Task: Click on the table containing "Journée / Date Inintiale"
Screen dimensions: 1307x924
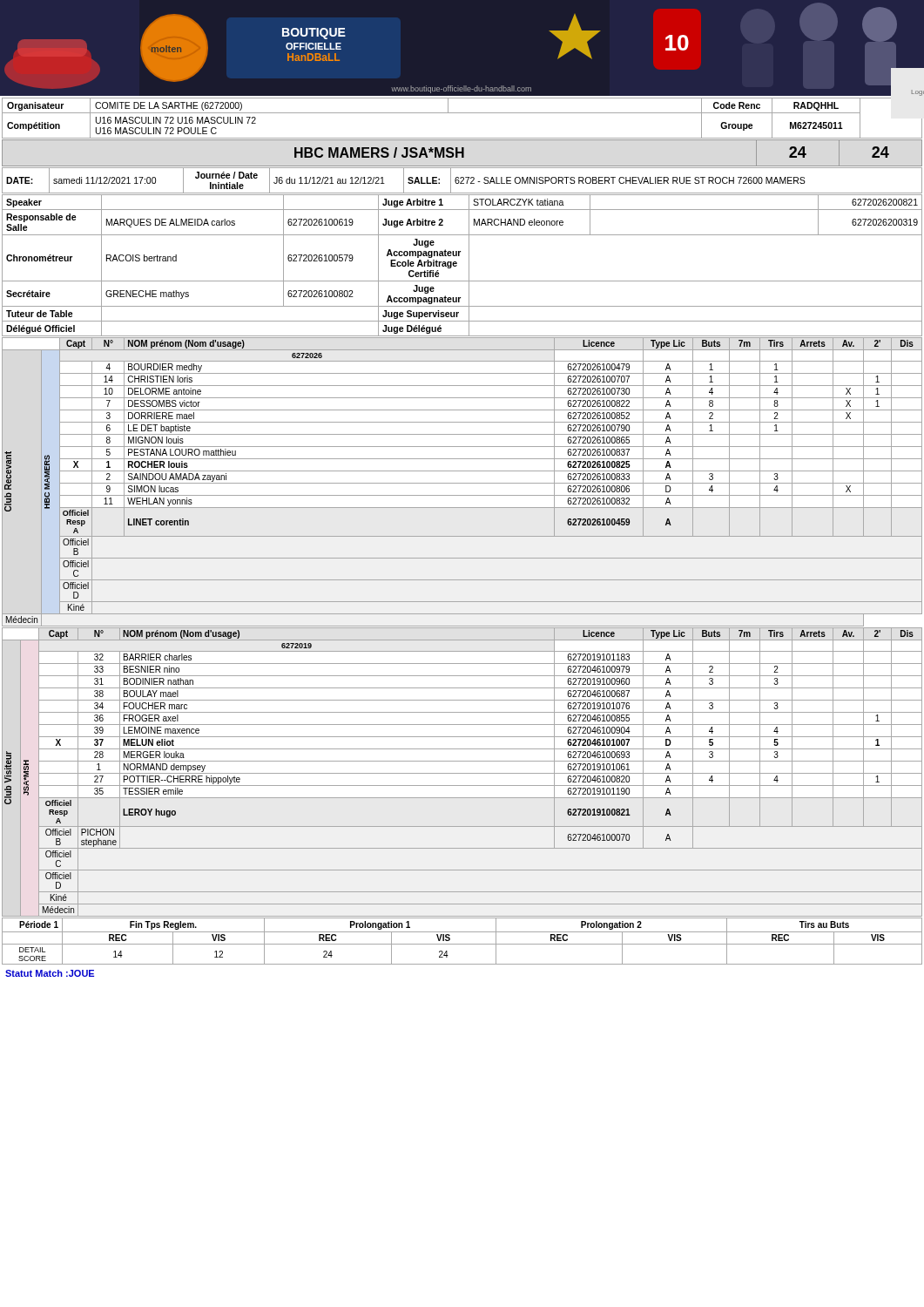Action: coord(462,180)
